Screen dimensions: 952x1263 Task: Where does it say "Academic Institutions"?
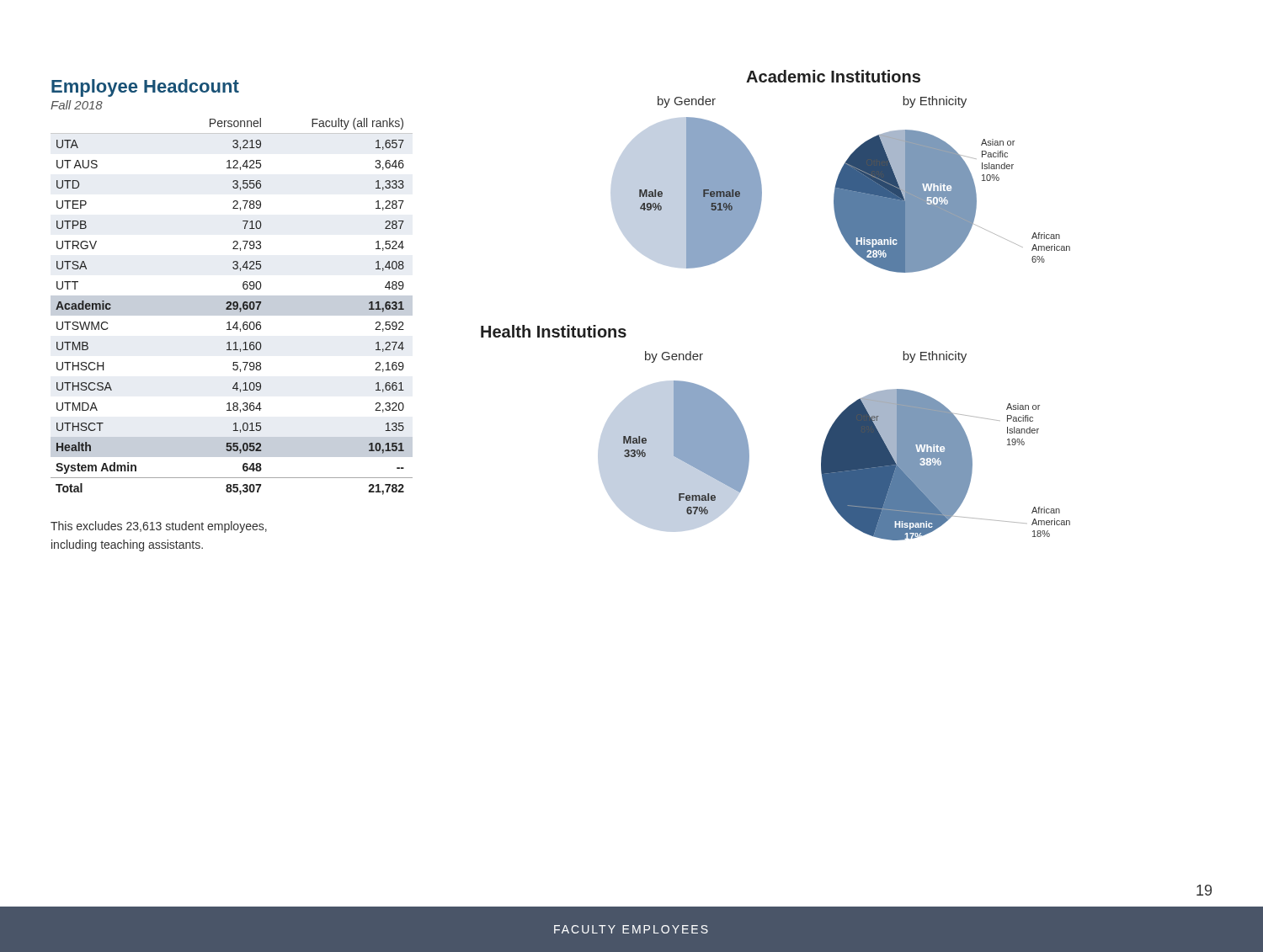click(834, 77)
